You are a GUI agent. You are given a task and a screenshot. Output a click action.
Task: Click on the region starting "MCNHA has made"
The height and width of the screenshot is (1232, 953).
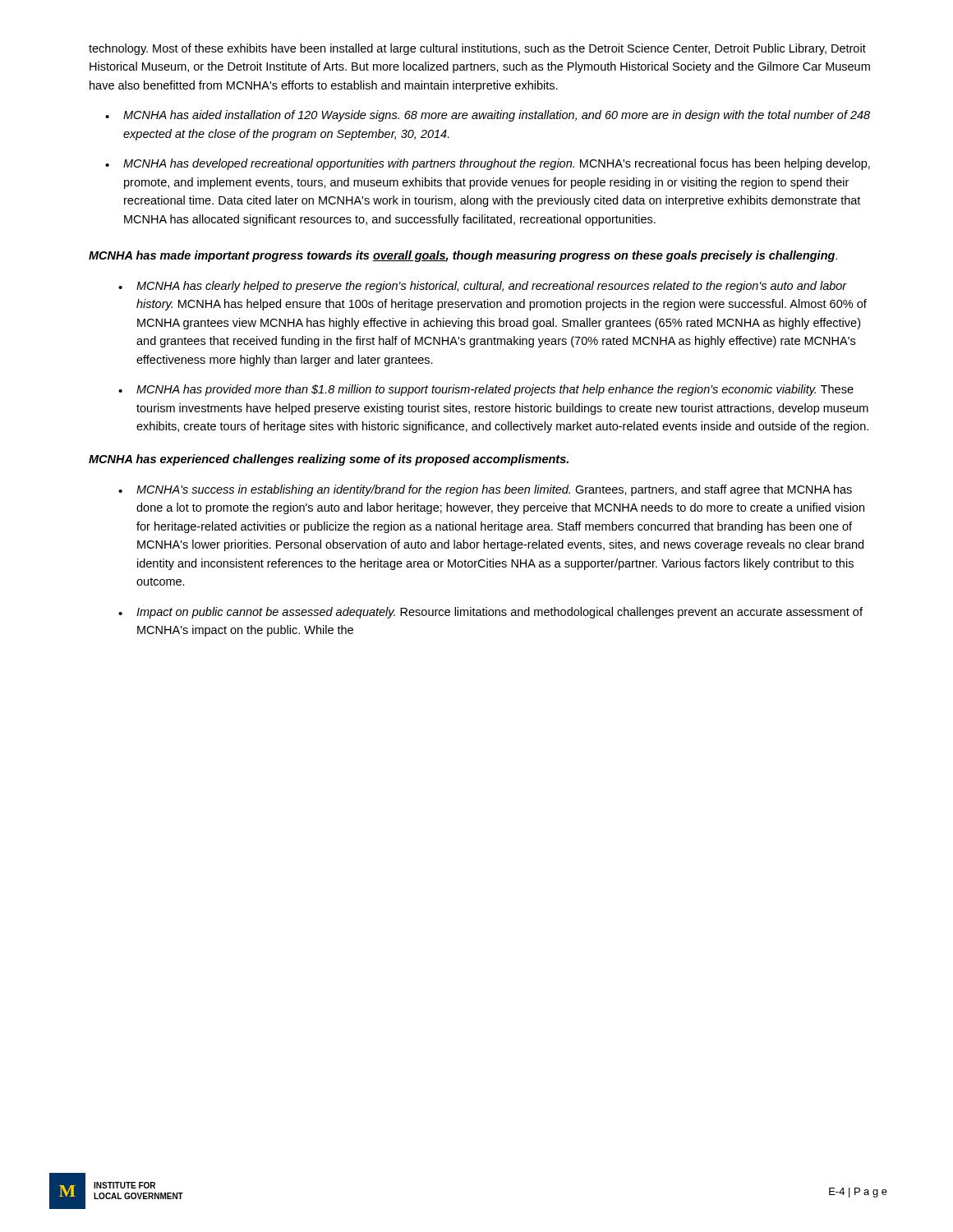463,256
